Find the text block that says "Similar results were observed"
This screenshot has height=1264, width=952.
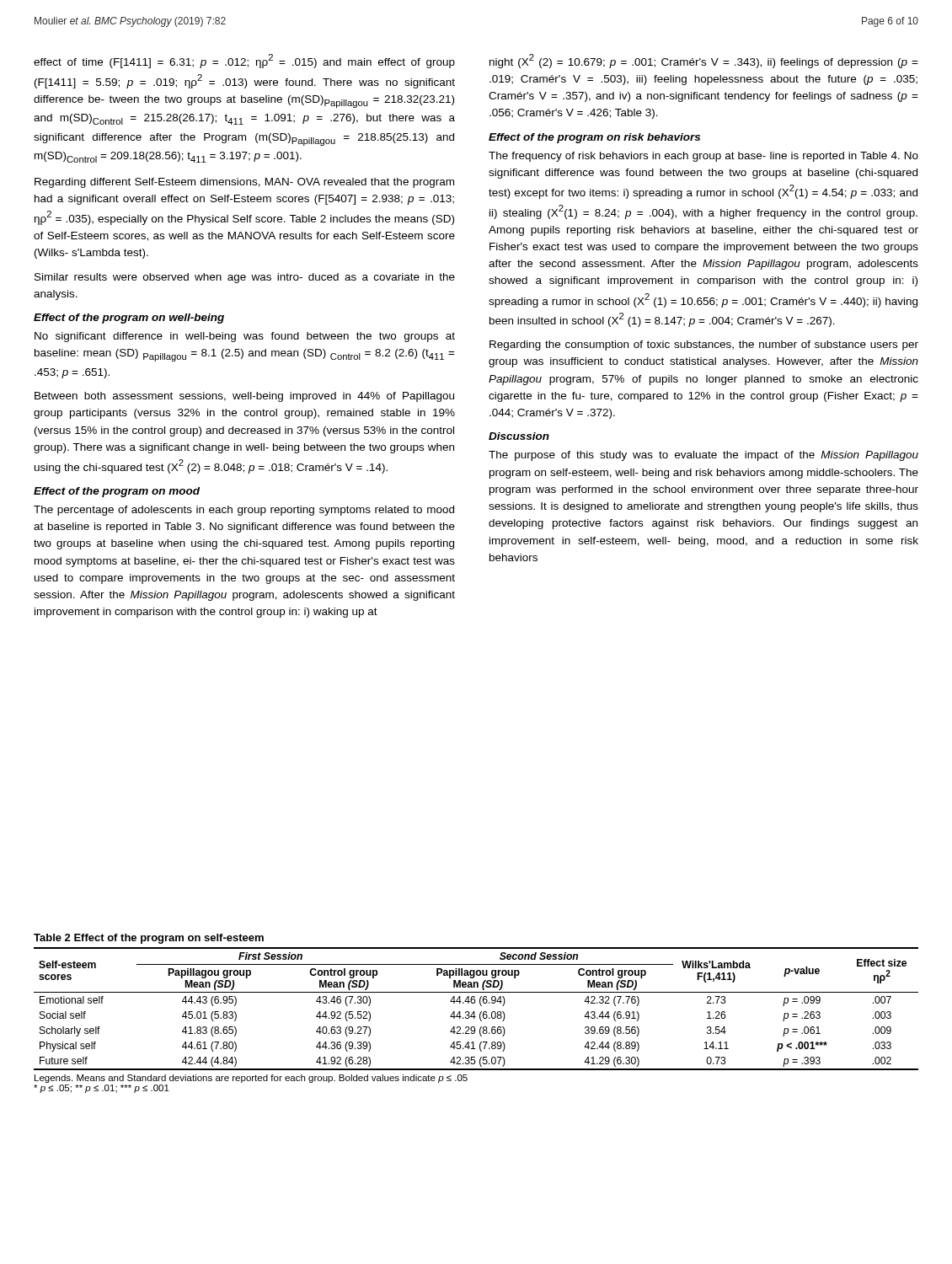(x=244, y=285)
